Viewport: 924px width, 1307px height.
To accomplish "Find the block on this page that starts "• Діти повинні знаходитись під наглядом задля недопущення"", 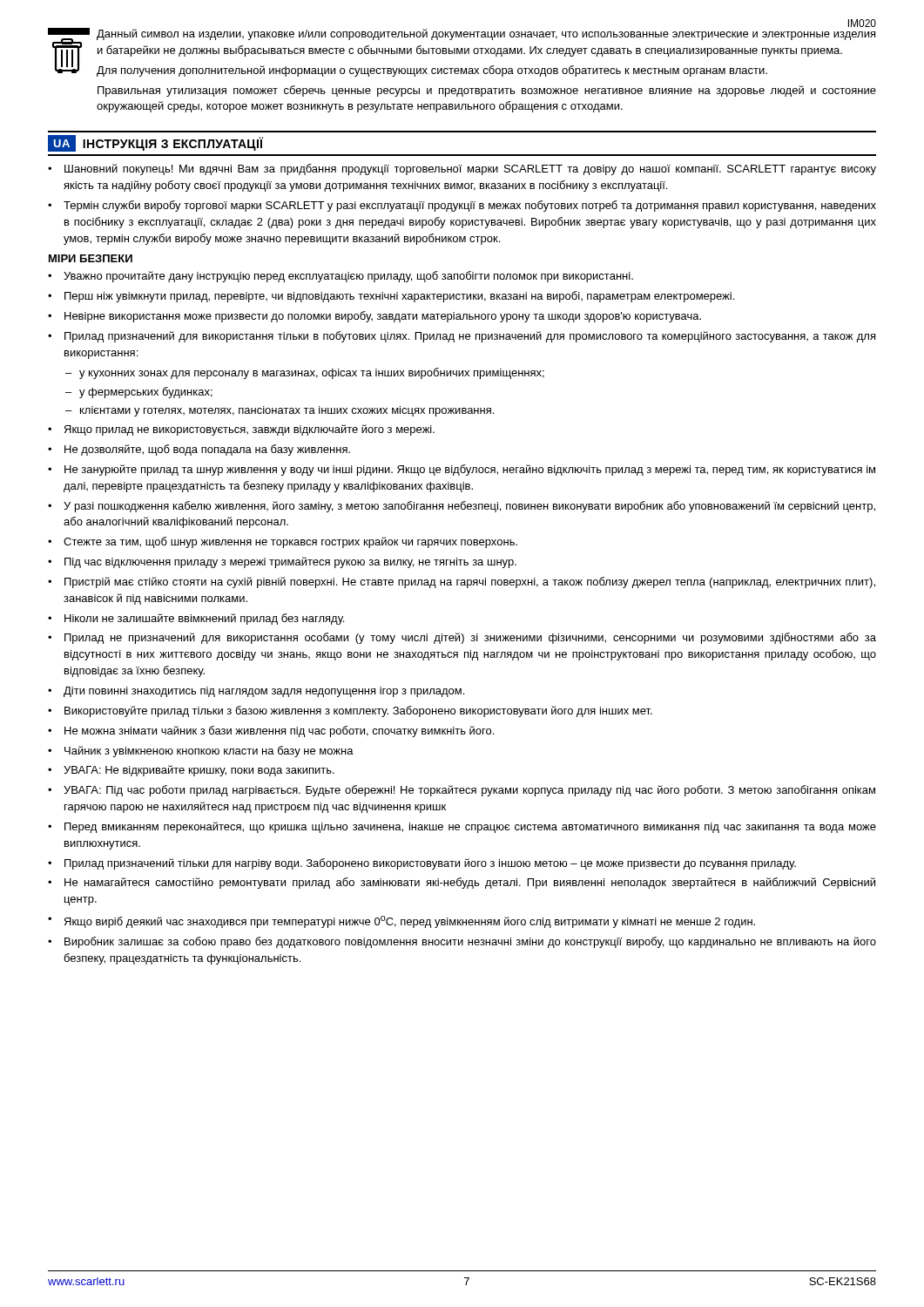I will tap(462, 691).
